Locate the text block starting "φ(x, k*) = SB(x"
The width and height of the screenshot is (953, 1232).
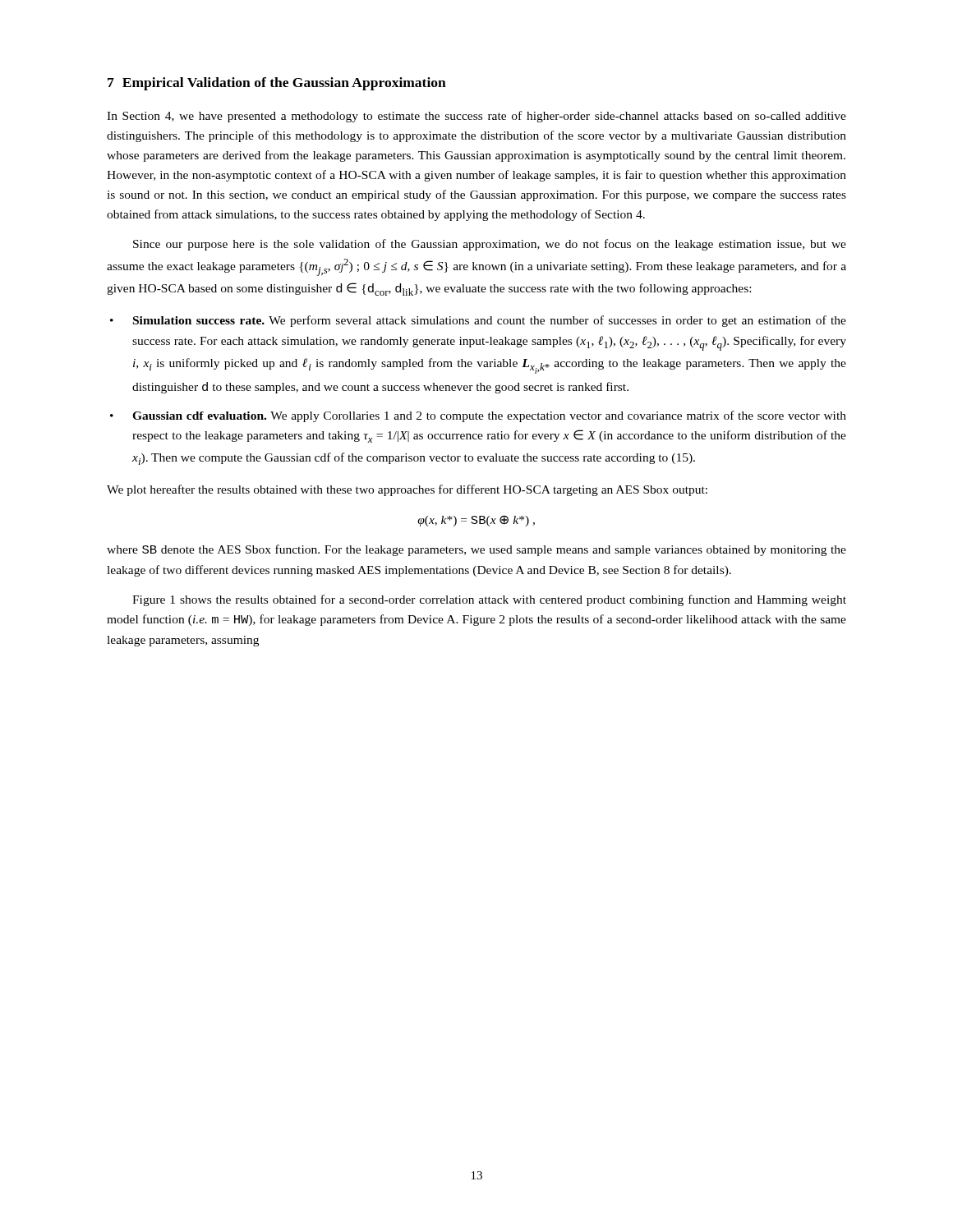(x=476, y=520)
